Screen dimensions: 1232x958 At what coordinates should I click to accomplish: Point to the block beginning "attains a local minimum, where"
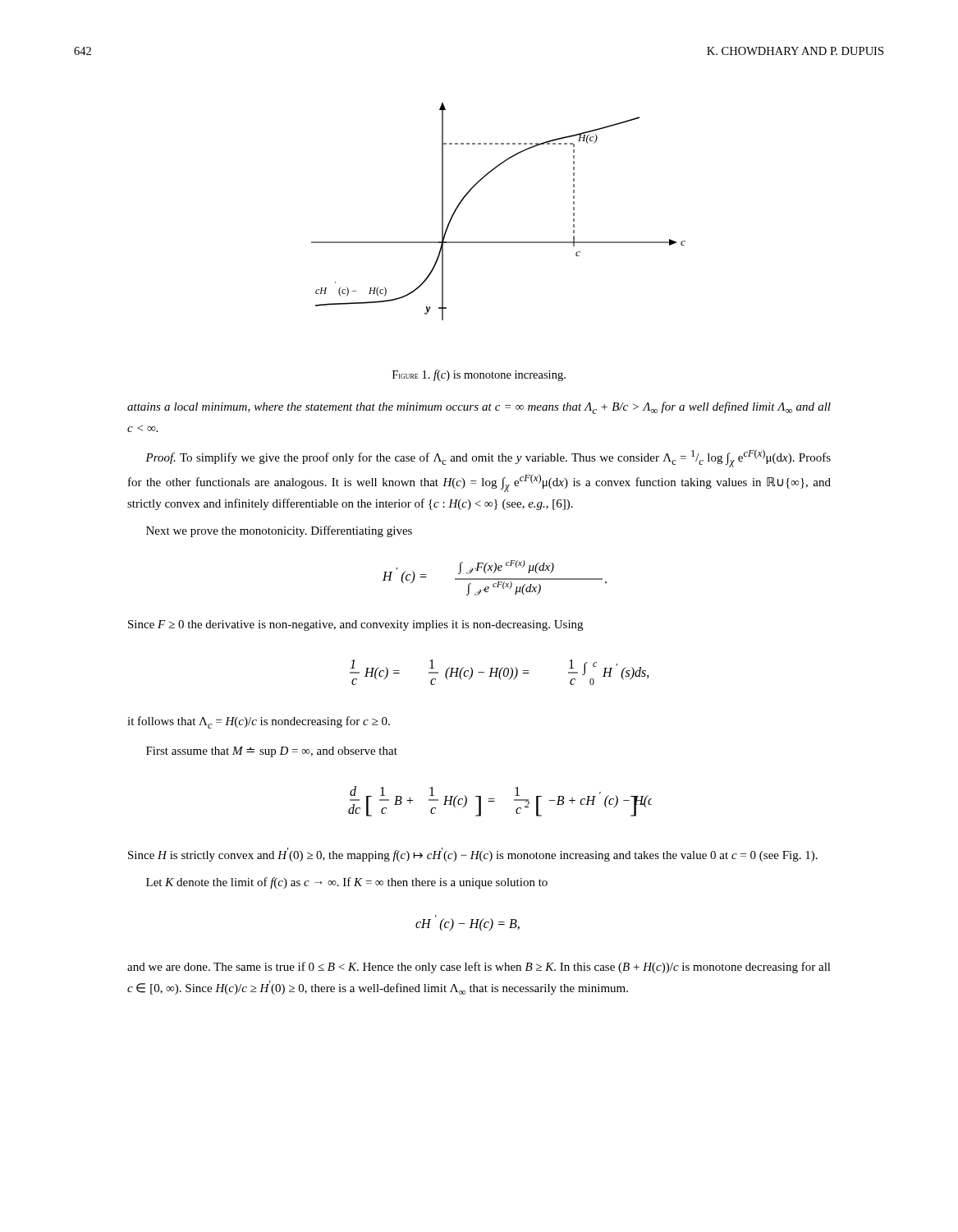click(x=479, y=469)
